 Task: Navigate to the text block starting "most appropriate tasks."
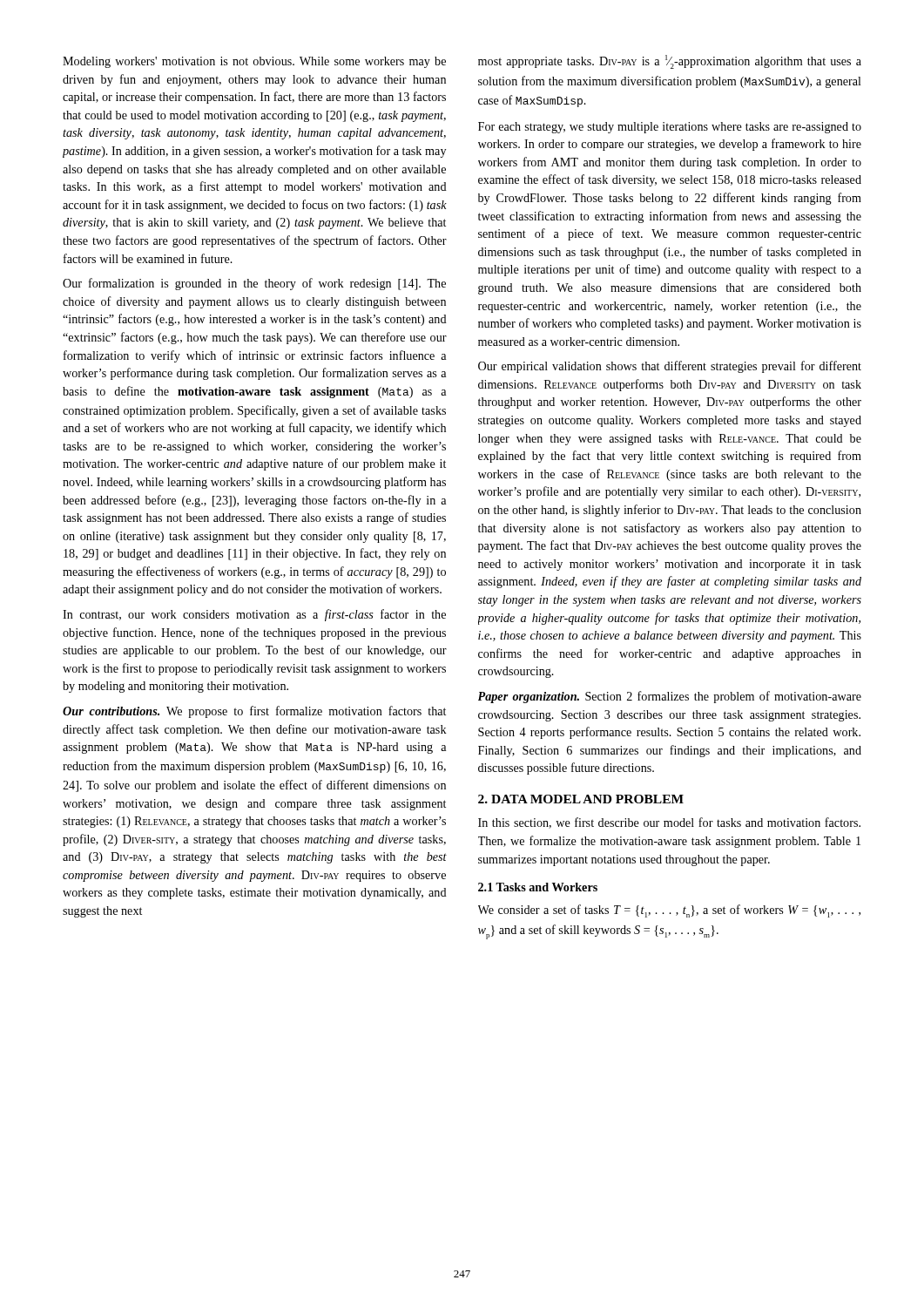[669, 81]
